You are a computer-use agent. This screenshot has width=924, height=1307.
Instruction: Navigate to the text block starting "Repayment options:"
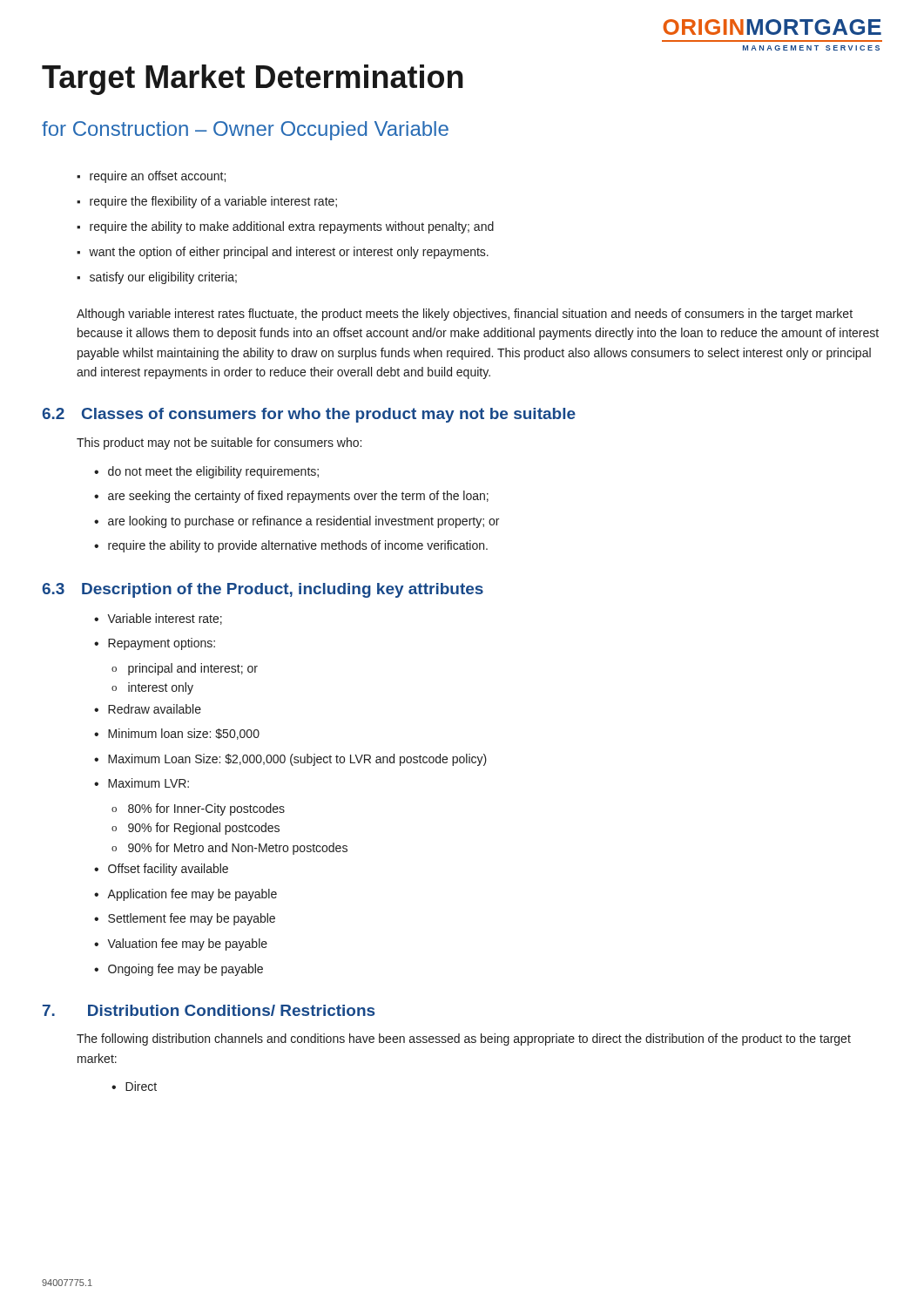[x=162, y=643]
